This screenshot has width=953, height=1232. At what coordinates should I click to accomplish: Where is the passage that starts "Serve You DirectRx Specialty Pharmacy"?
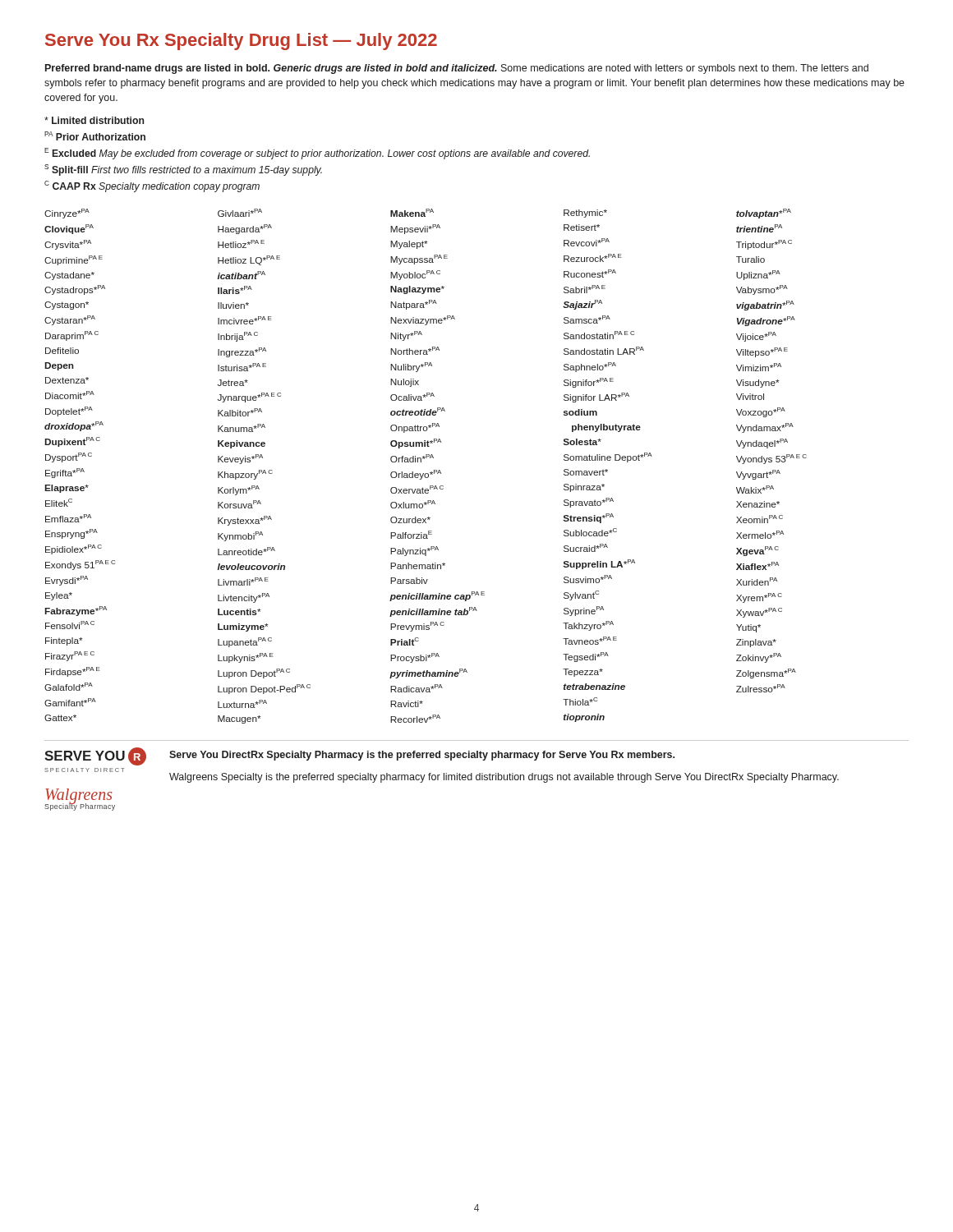click(x=422, y=755)
